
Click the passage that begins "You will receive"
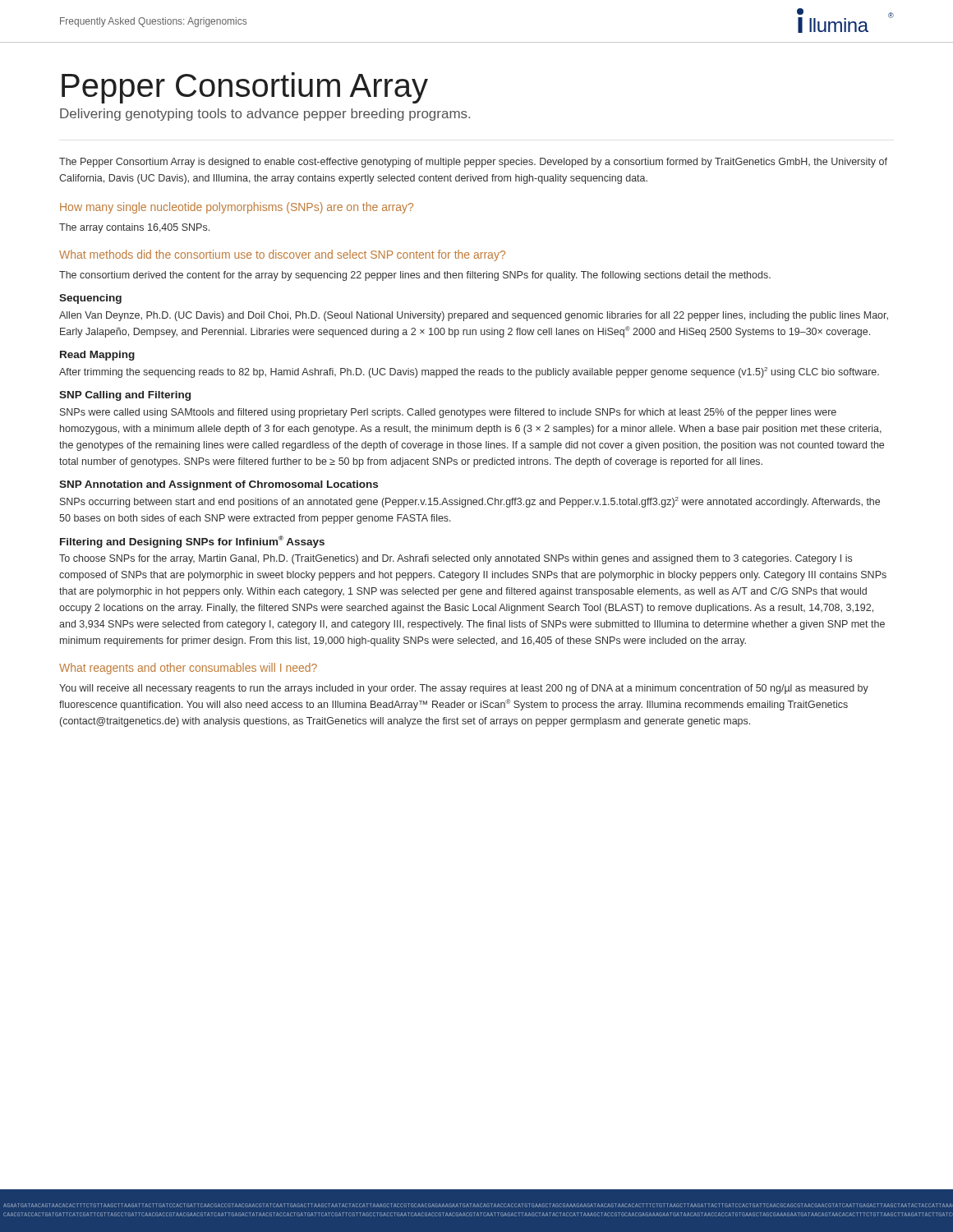pos(464,705)
